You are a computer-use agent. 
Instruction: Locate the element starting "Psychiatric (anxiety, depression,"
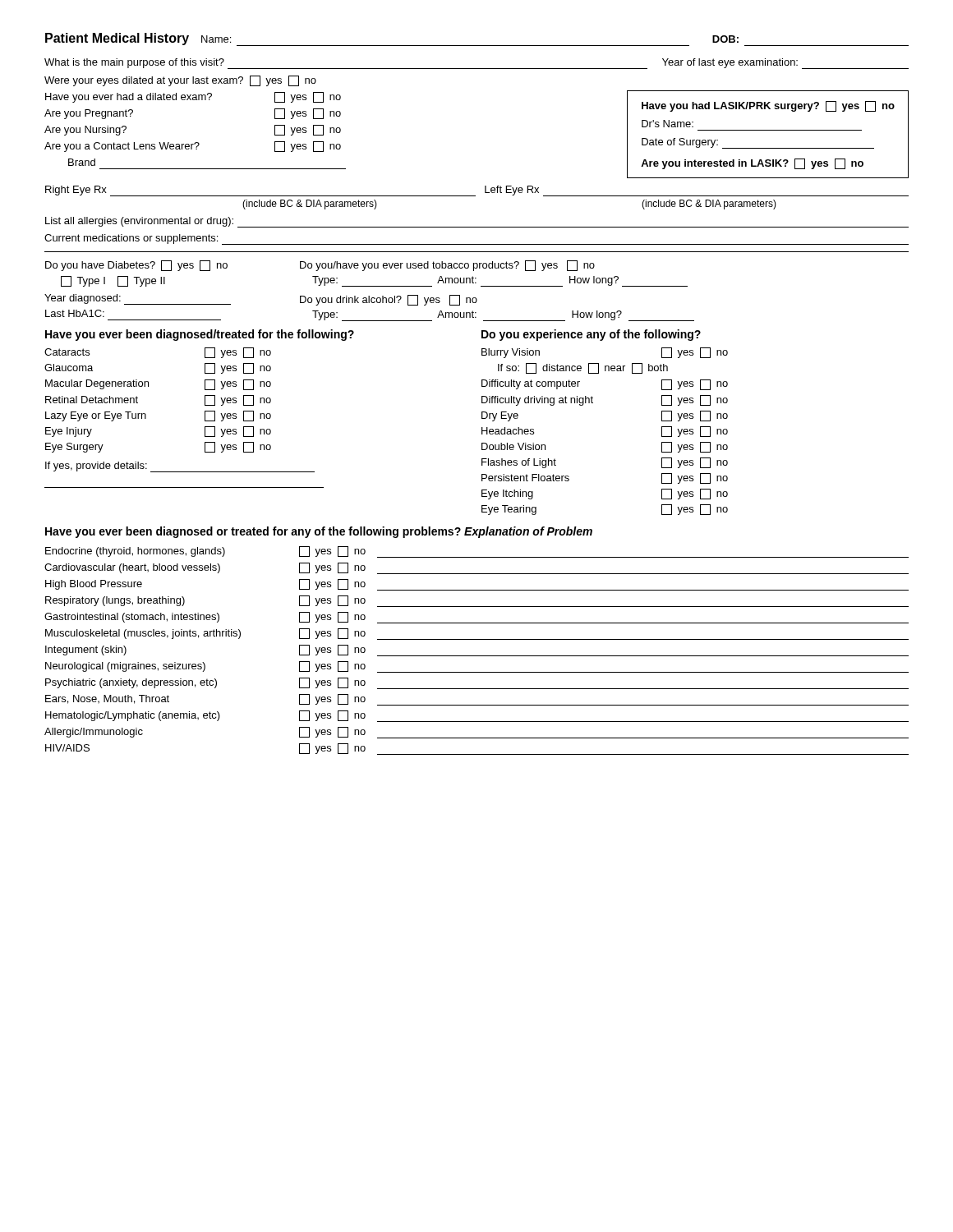pos(476,683)
